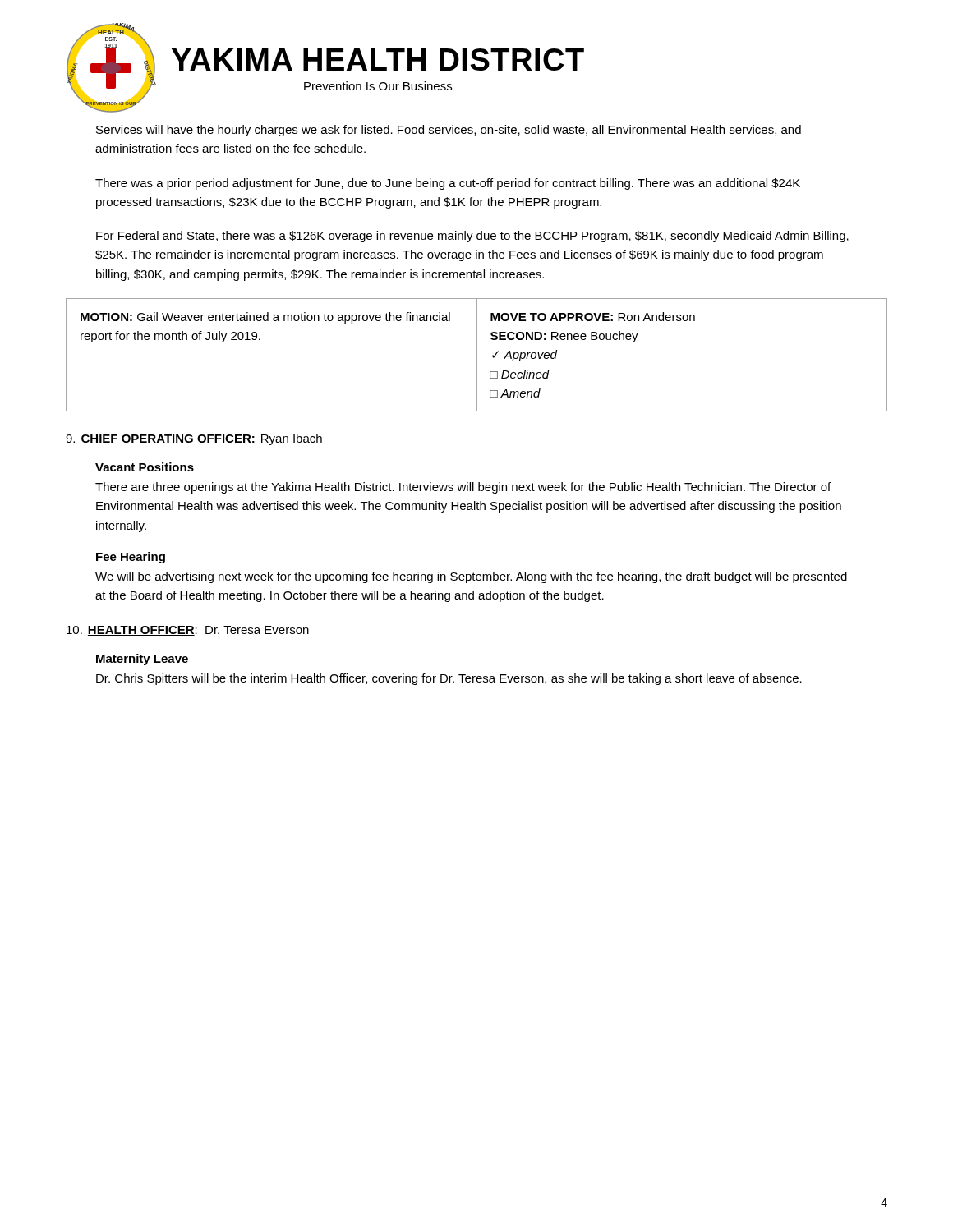Click on the text starting "We will be advertising next week"

(471, 586)
